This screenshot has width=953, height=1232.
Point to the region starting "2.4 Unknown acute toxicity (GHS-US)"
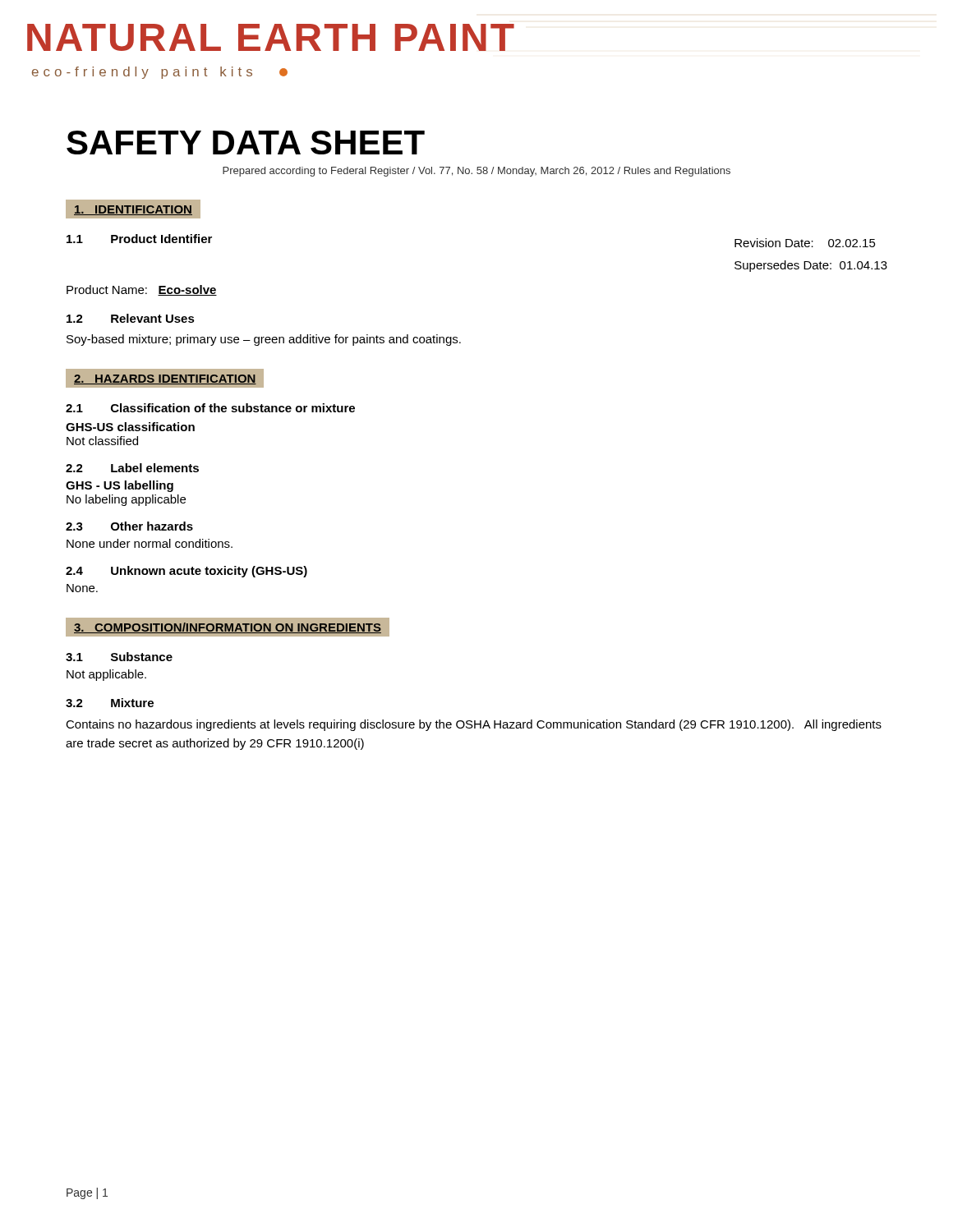pyautogui.click(x=187, y=570)
